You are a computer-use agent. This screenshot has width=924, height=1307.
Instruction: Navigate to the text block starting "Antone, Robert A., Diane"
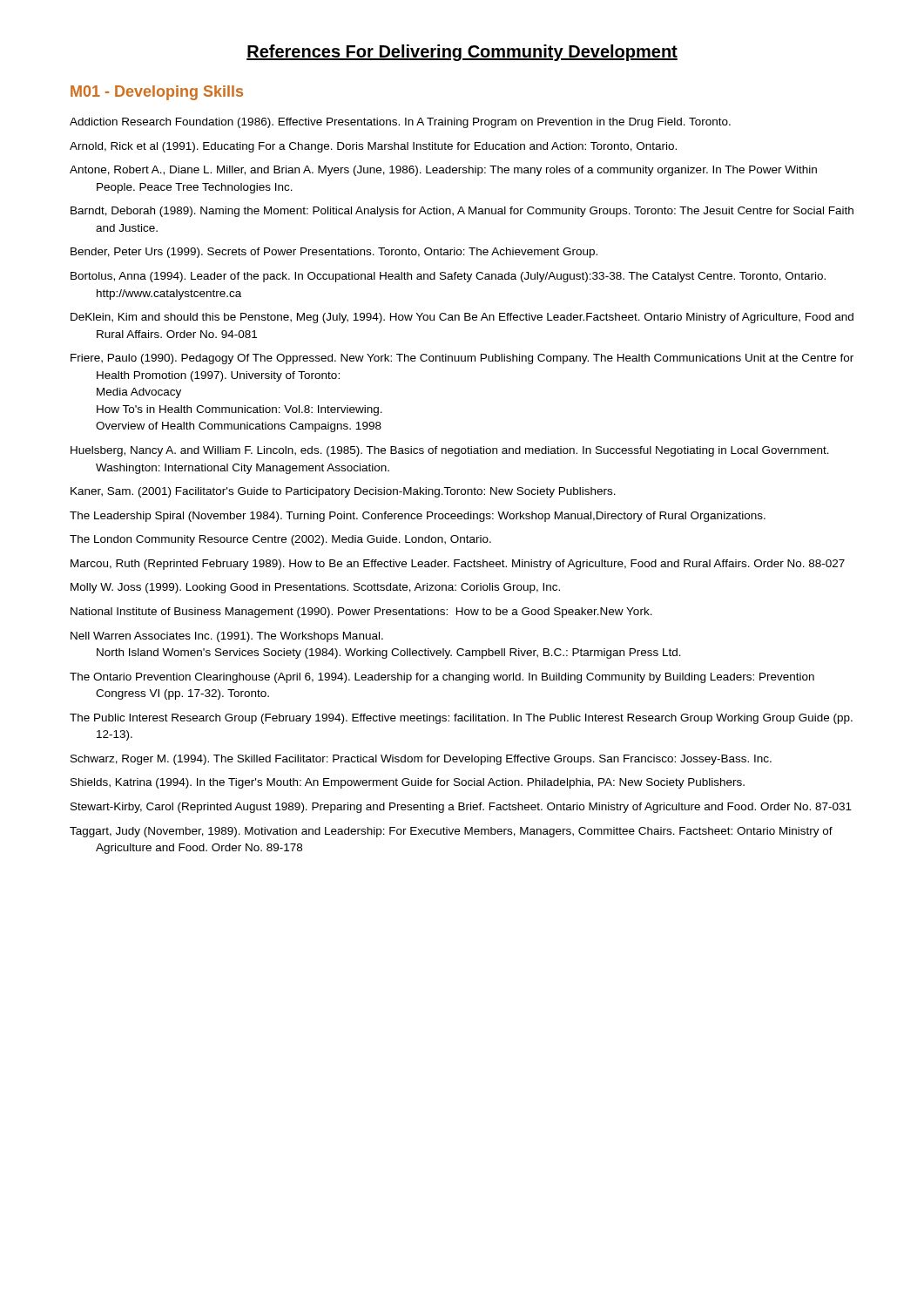(x=444, y=178)
